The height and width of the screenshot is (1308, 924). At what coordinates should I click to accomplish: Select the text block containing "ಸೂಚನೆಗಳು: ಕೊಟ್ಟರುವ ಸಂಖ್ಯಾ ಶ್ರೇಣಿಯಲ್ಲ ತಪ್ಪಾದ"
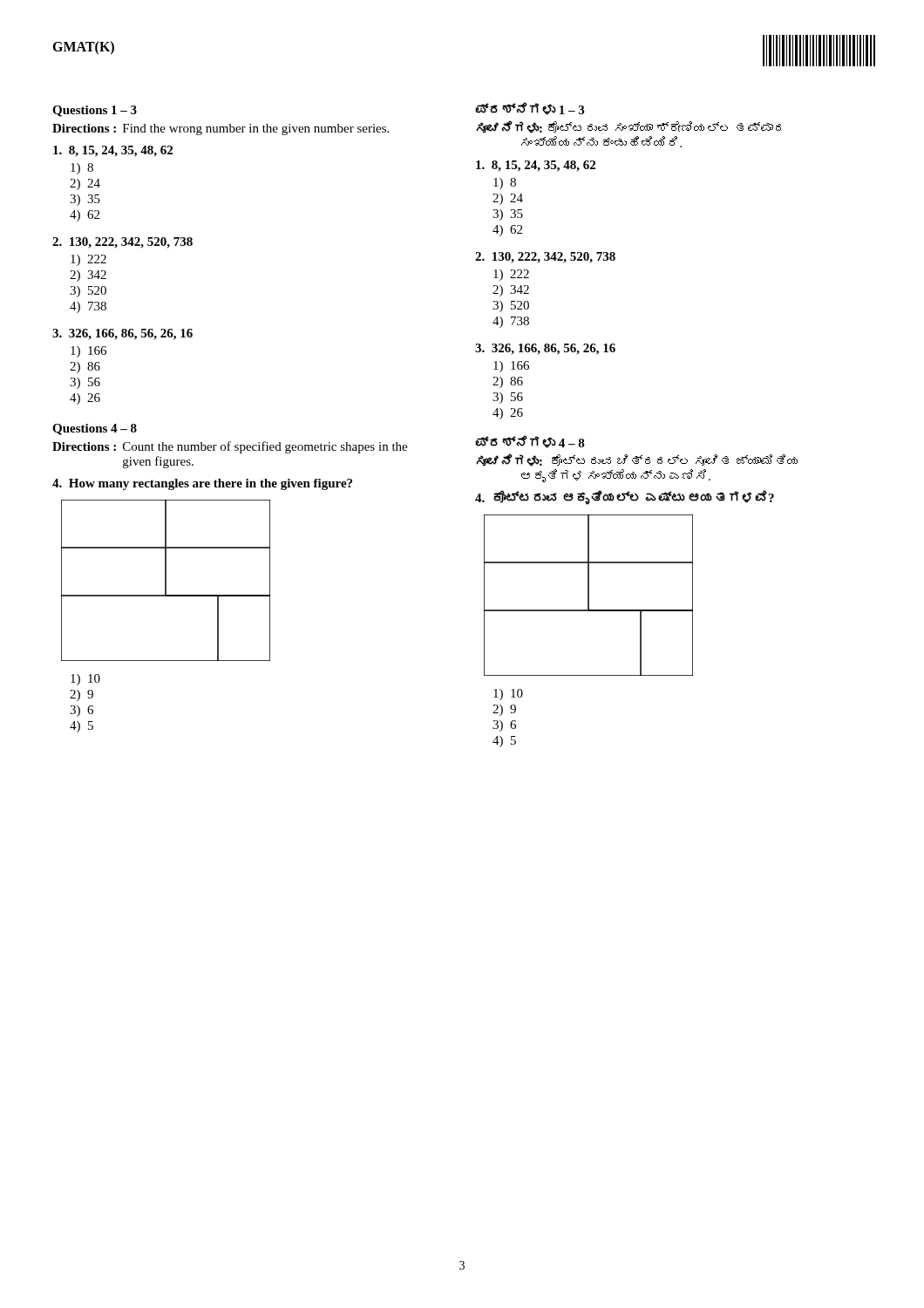630,136
